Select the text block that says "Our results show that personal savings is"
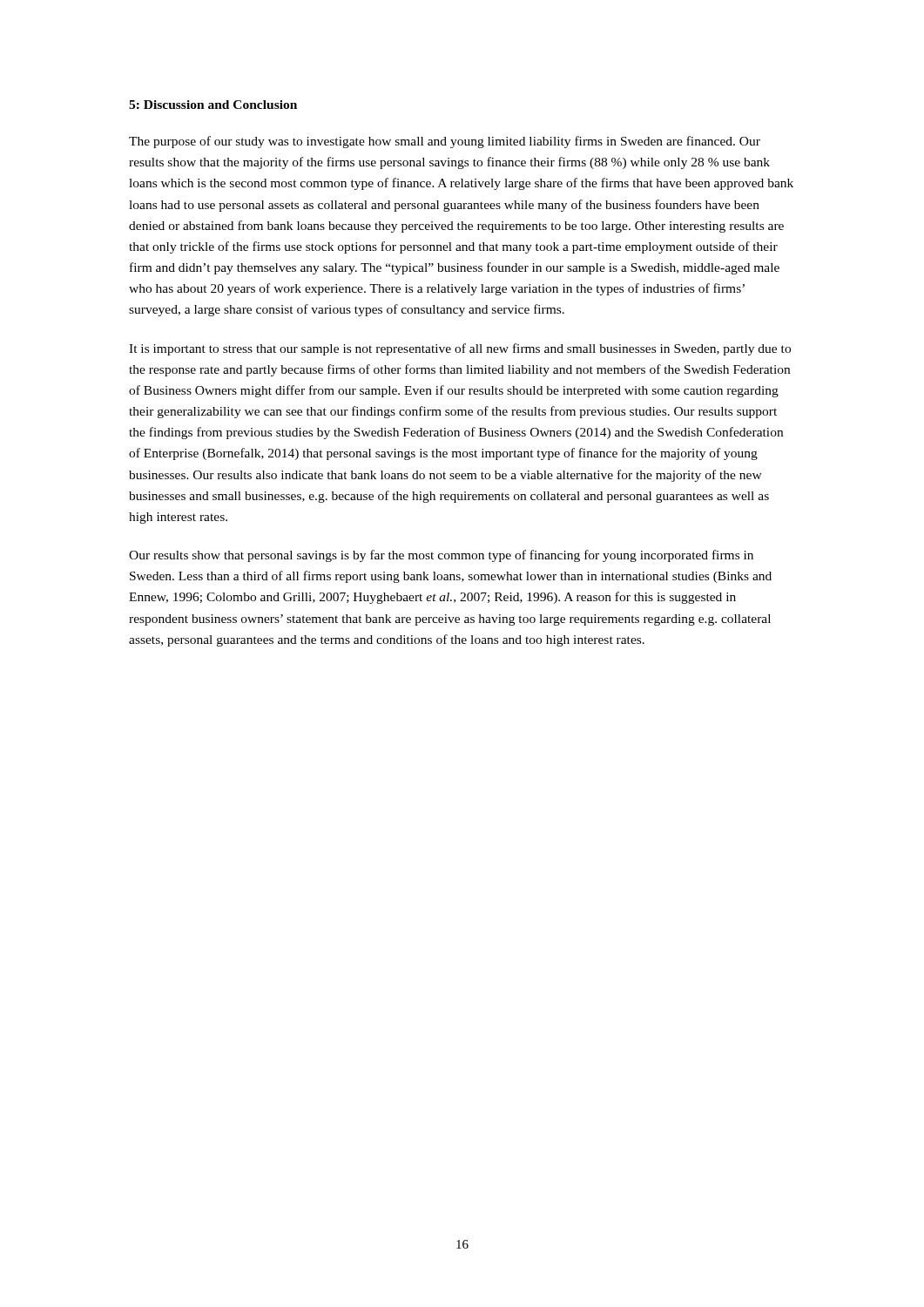Image resolution: width=924 pixels, height=1307 pixels. coord(450,597)
